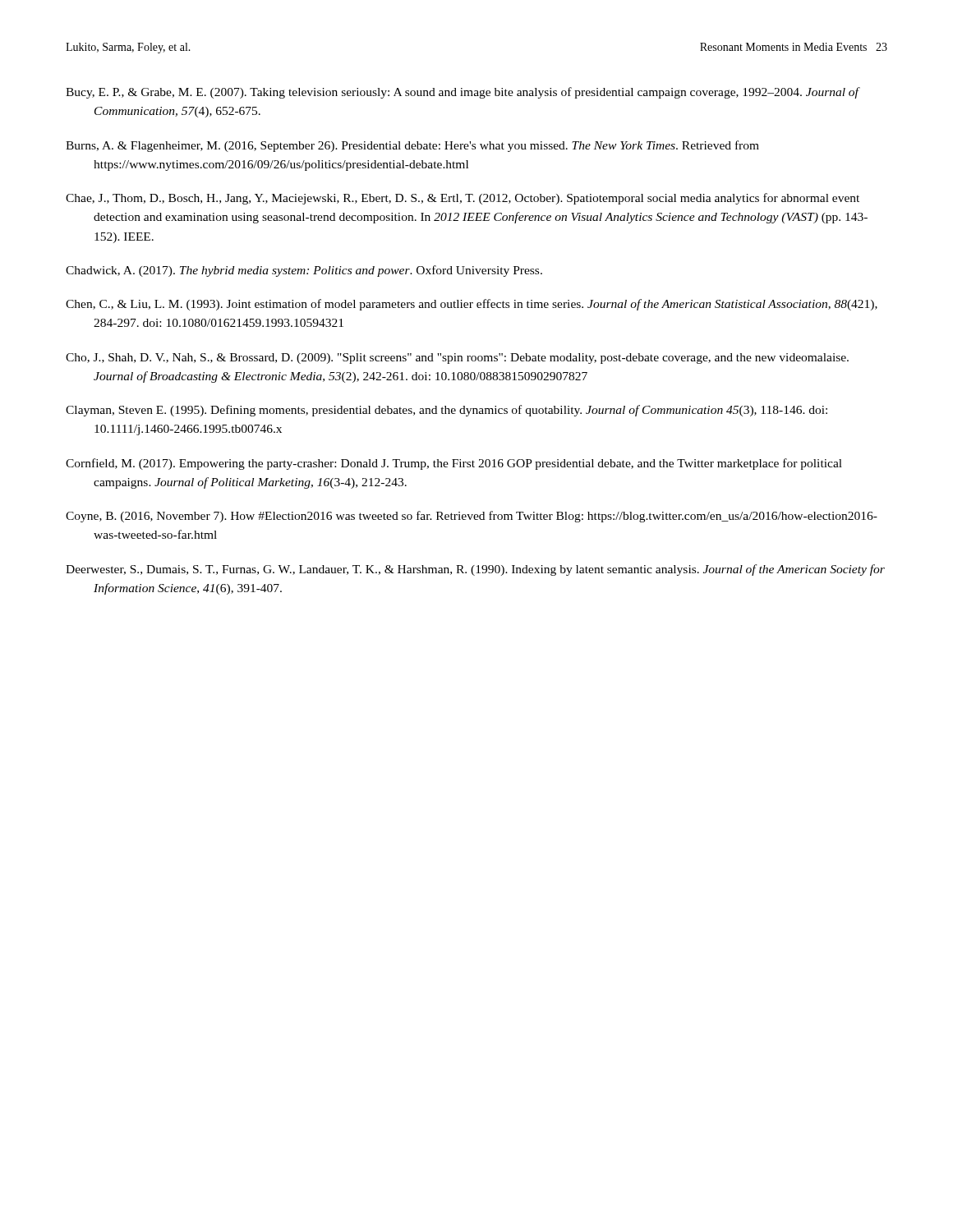Where is the passage that starts "Bucy, E. P., & Grabe, M."?

coord(462,101)
